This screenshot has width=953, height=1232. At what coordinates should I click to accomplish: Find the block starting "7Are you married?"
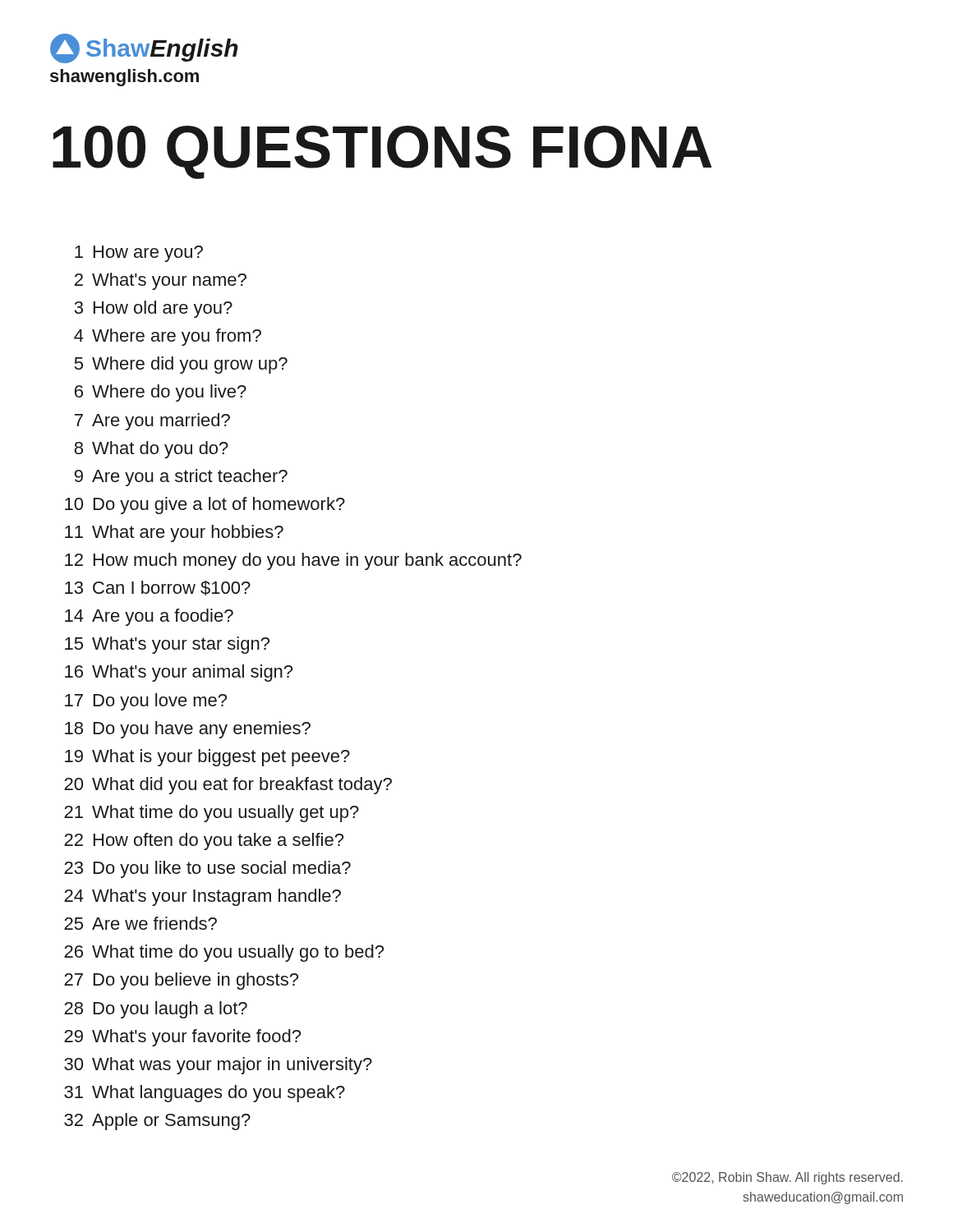[140, 420]
